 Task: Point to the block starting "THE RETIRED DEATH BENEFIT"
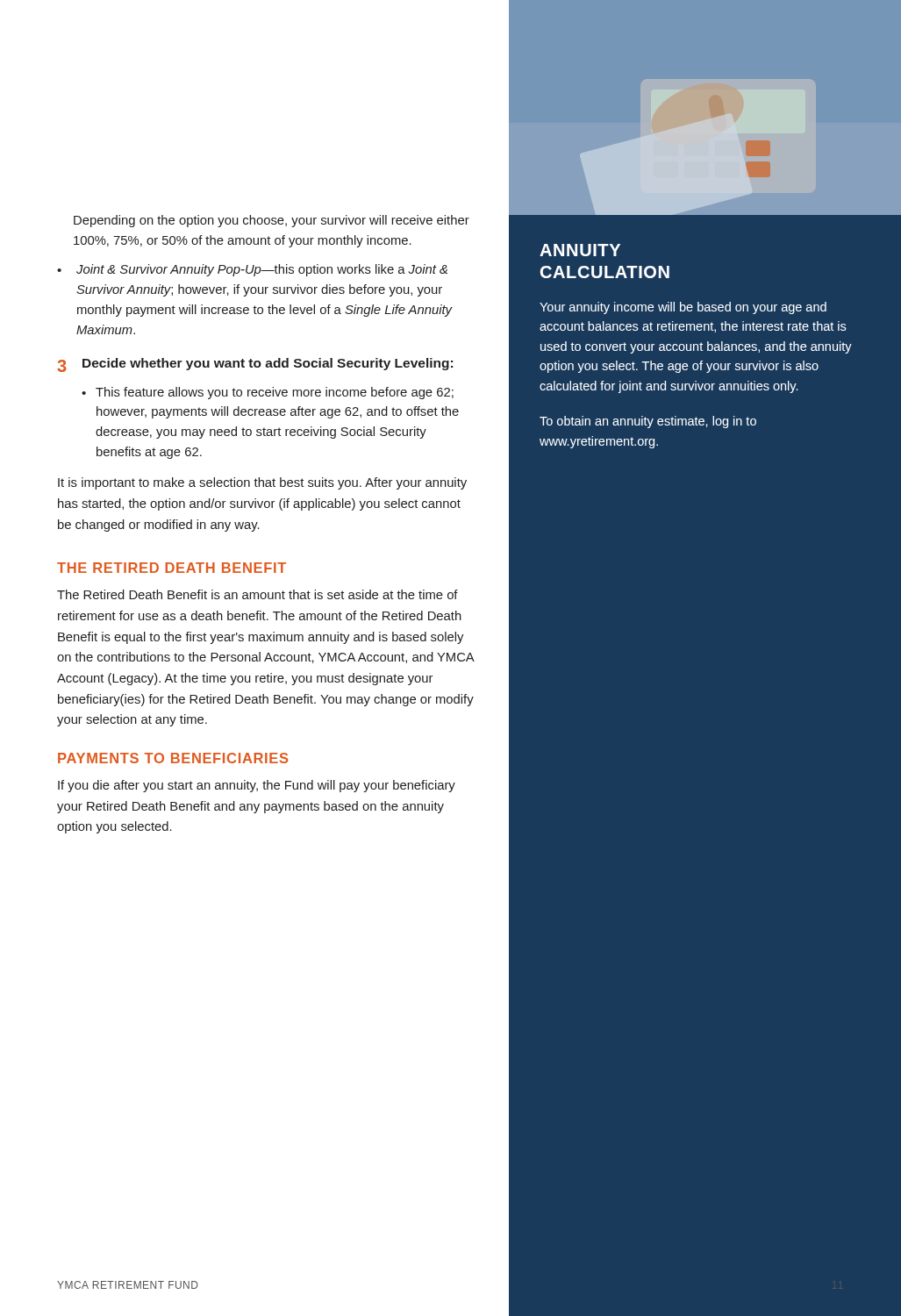coord(172,568)
